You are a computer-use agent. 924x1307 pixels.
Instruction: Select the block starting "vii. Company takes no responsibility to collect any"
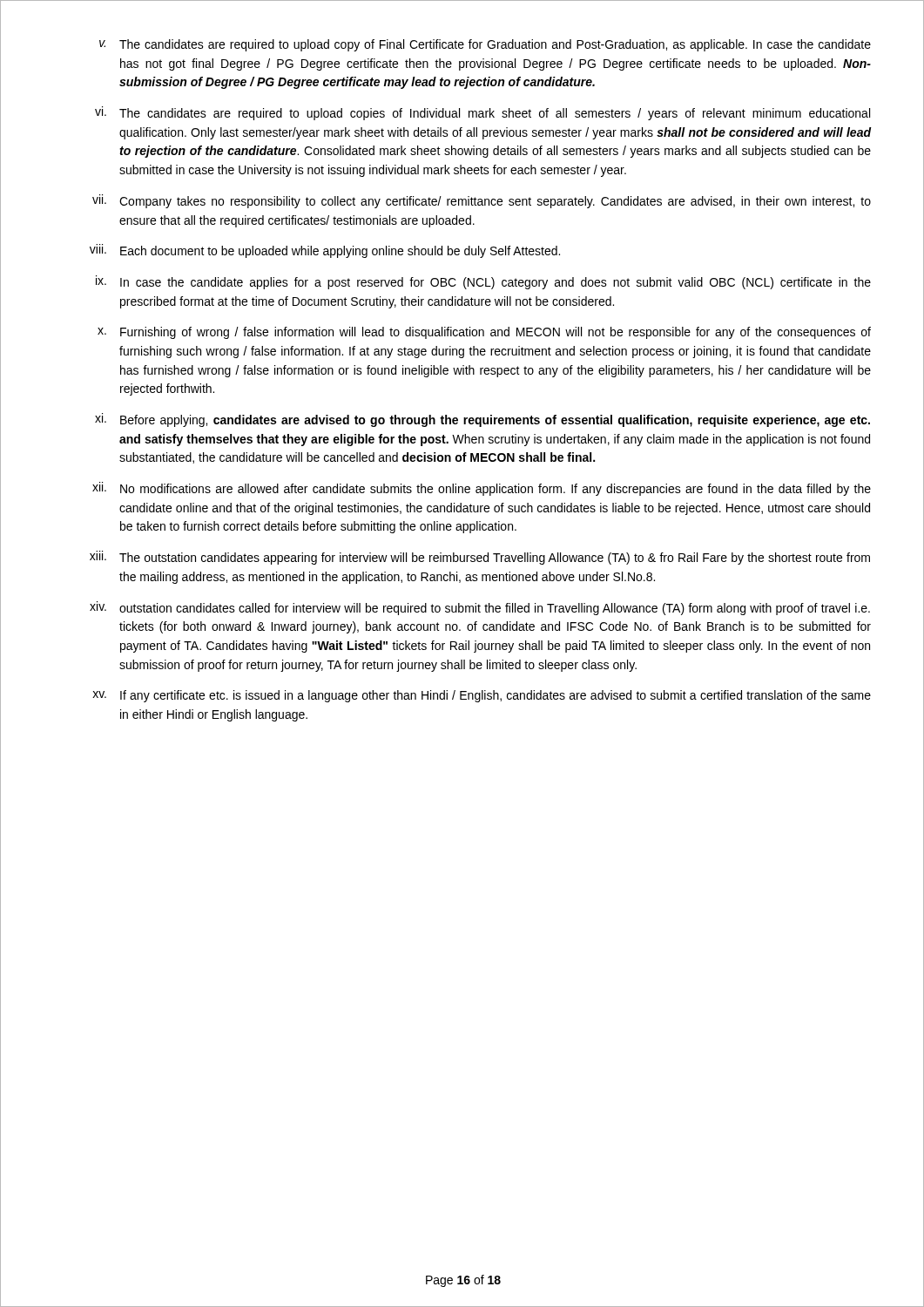[462, 211]
